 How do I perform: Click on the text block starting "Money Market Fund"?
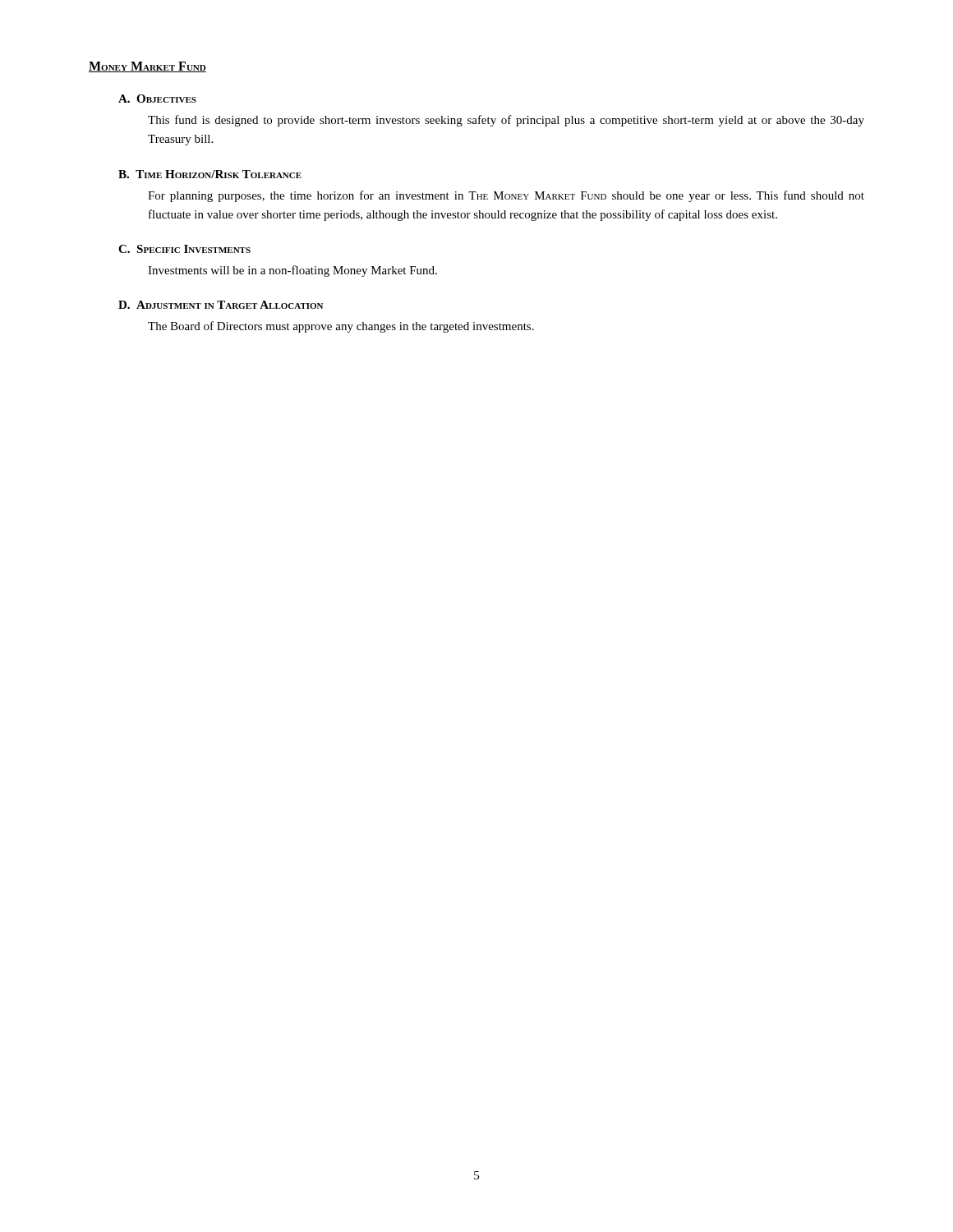[x=147, y=66]
